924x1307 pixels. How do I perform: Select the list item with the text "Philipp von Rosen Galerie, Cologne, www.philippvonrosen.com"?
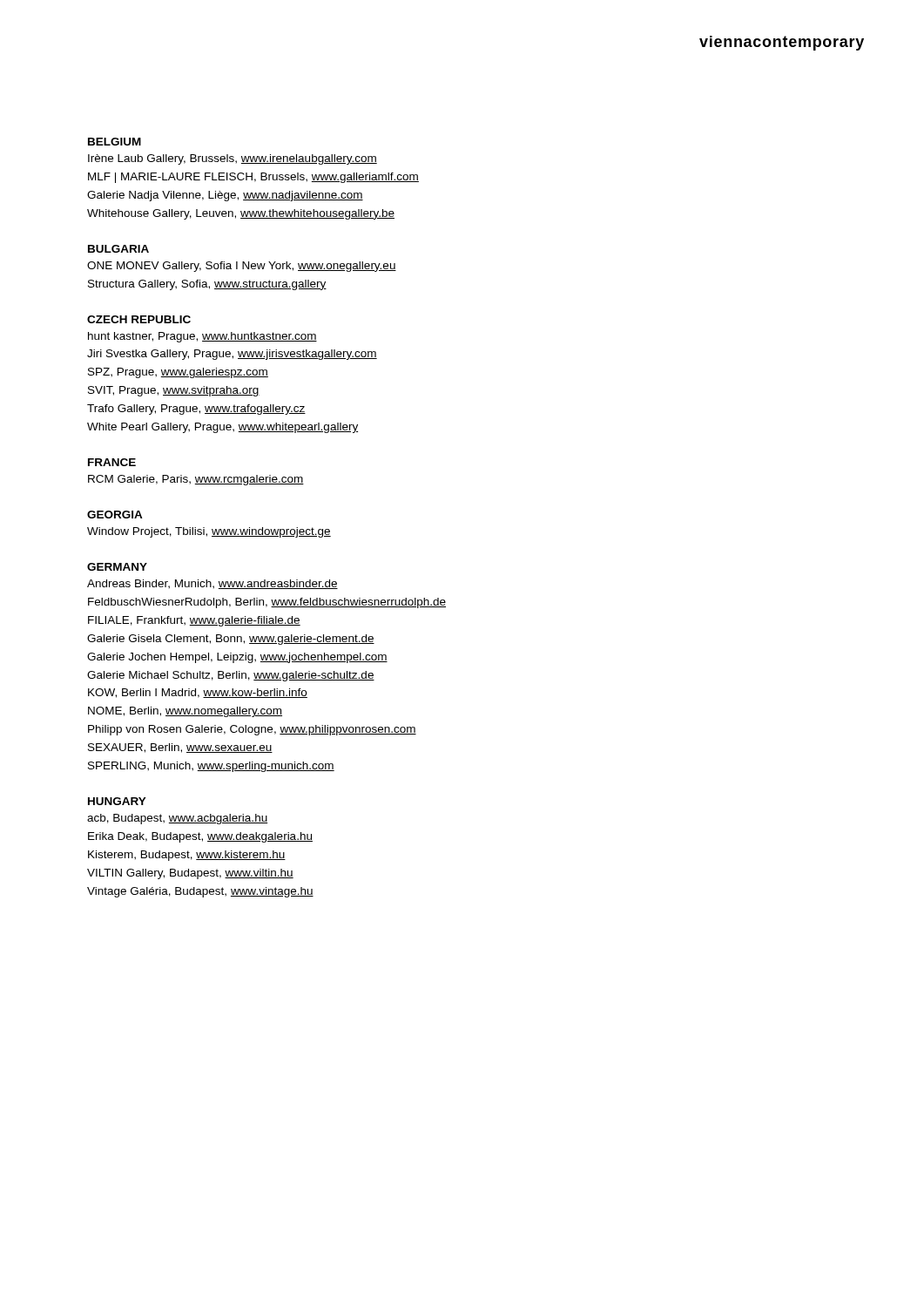(x=251, y=729)
